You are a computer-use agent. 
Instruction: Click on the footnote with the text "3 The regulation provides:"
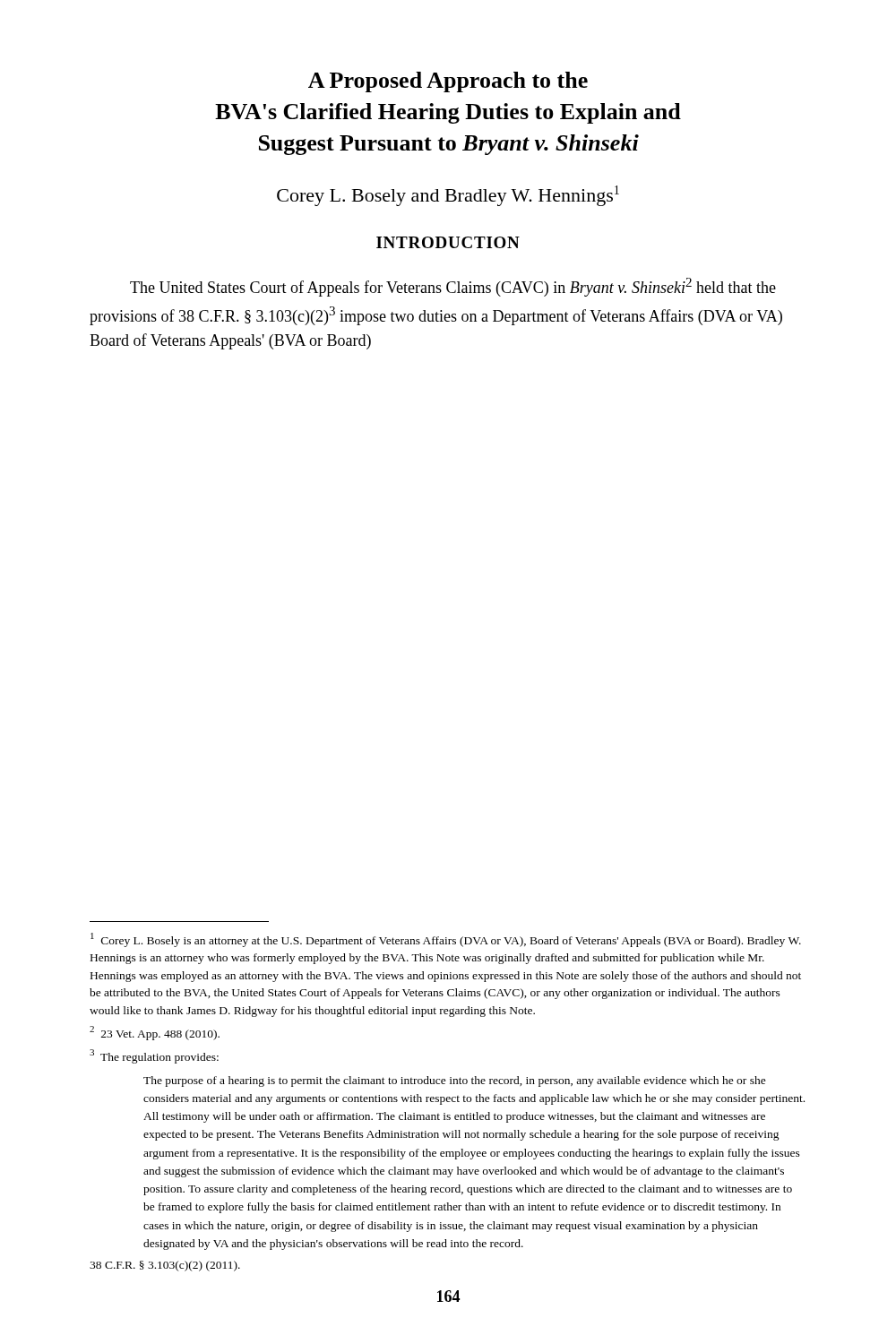click(154, 1055)
